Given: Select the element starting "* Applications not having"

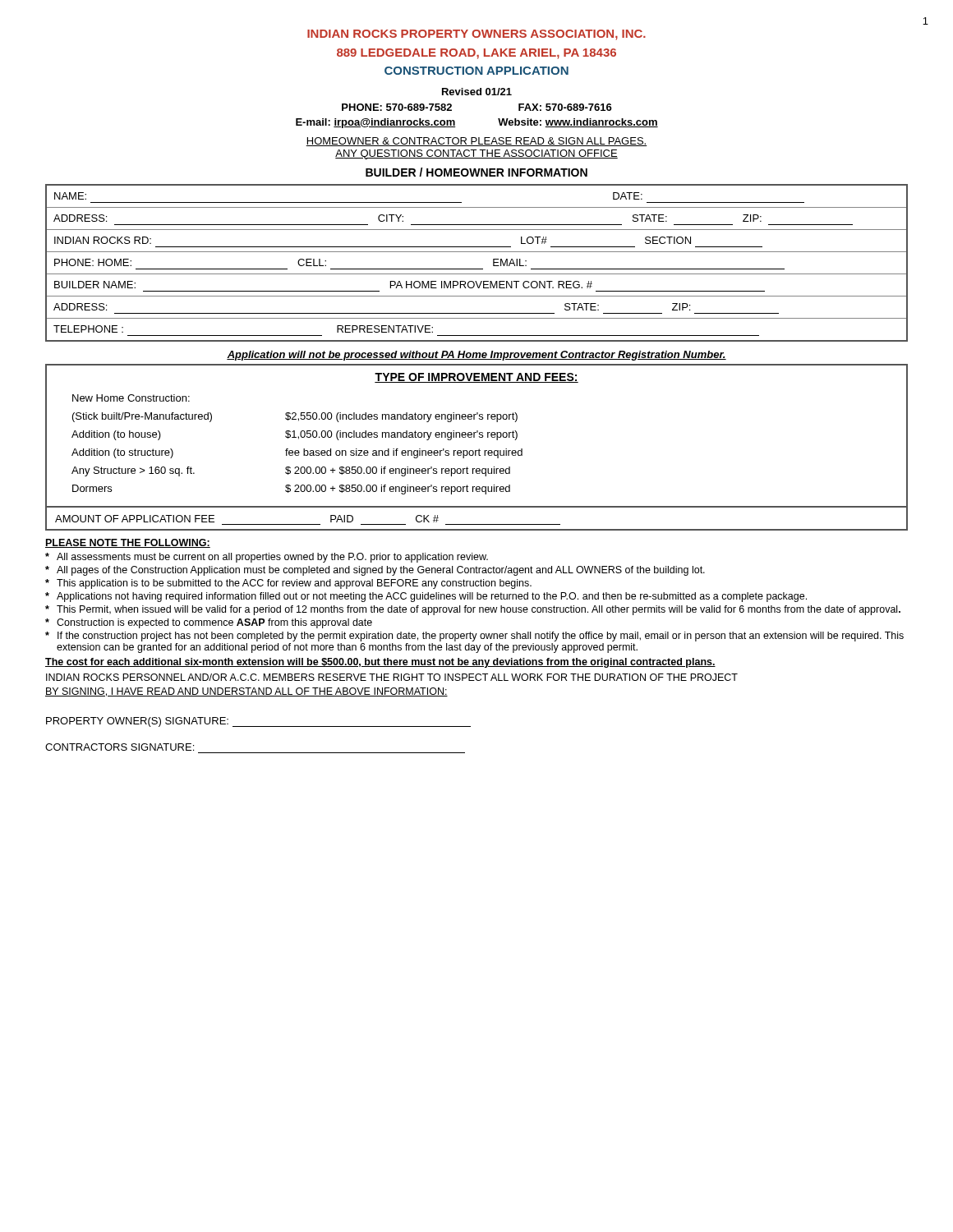Looking at the screenshot, I should click(476, 596).
